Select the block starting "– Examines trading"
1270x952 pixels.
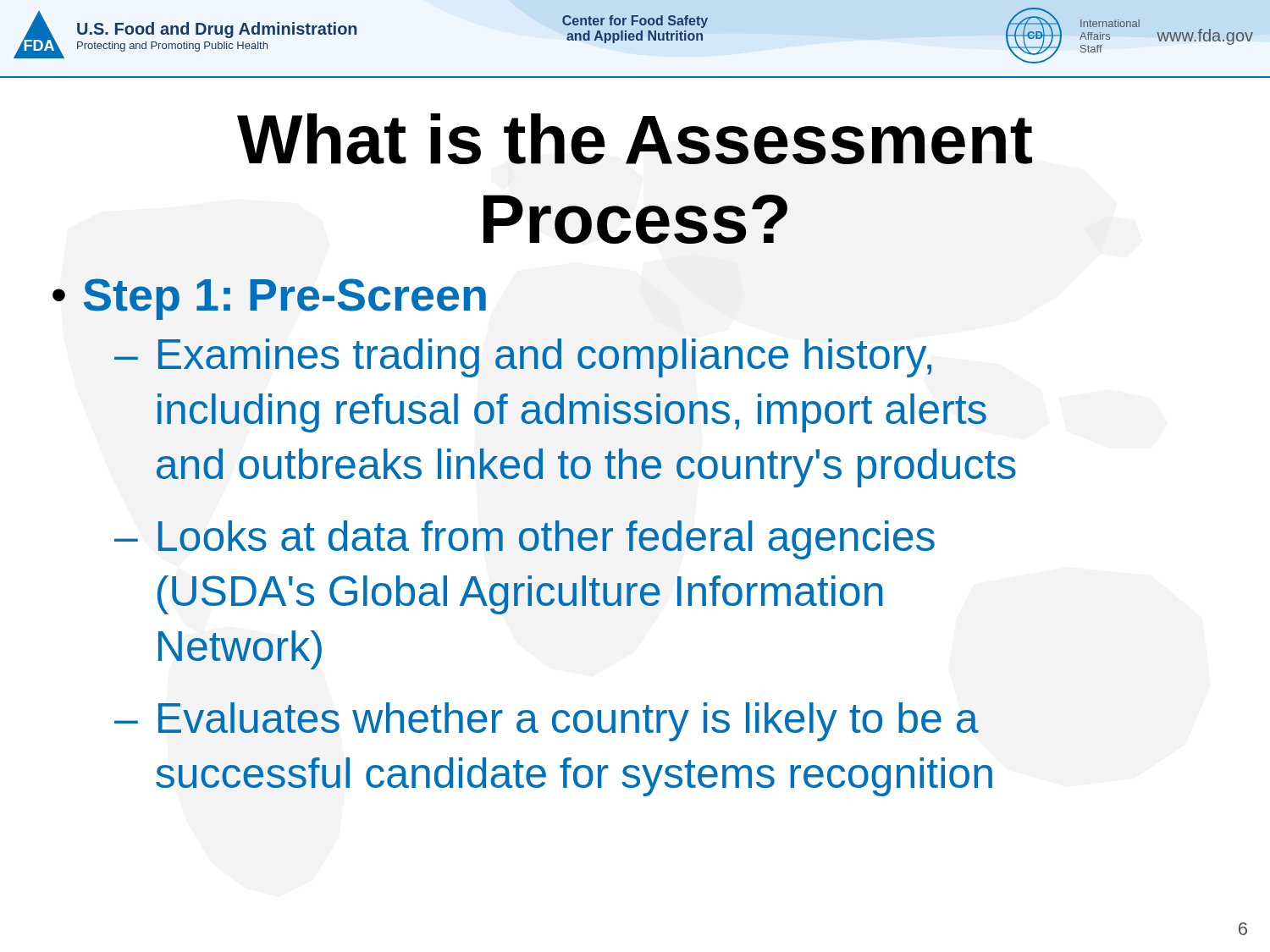coord(566,410)
